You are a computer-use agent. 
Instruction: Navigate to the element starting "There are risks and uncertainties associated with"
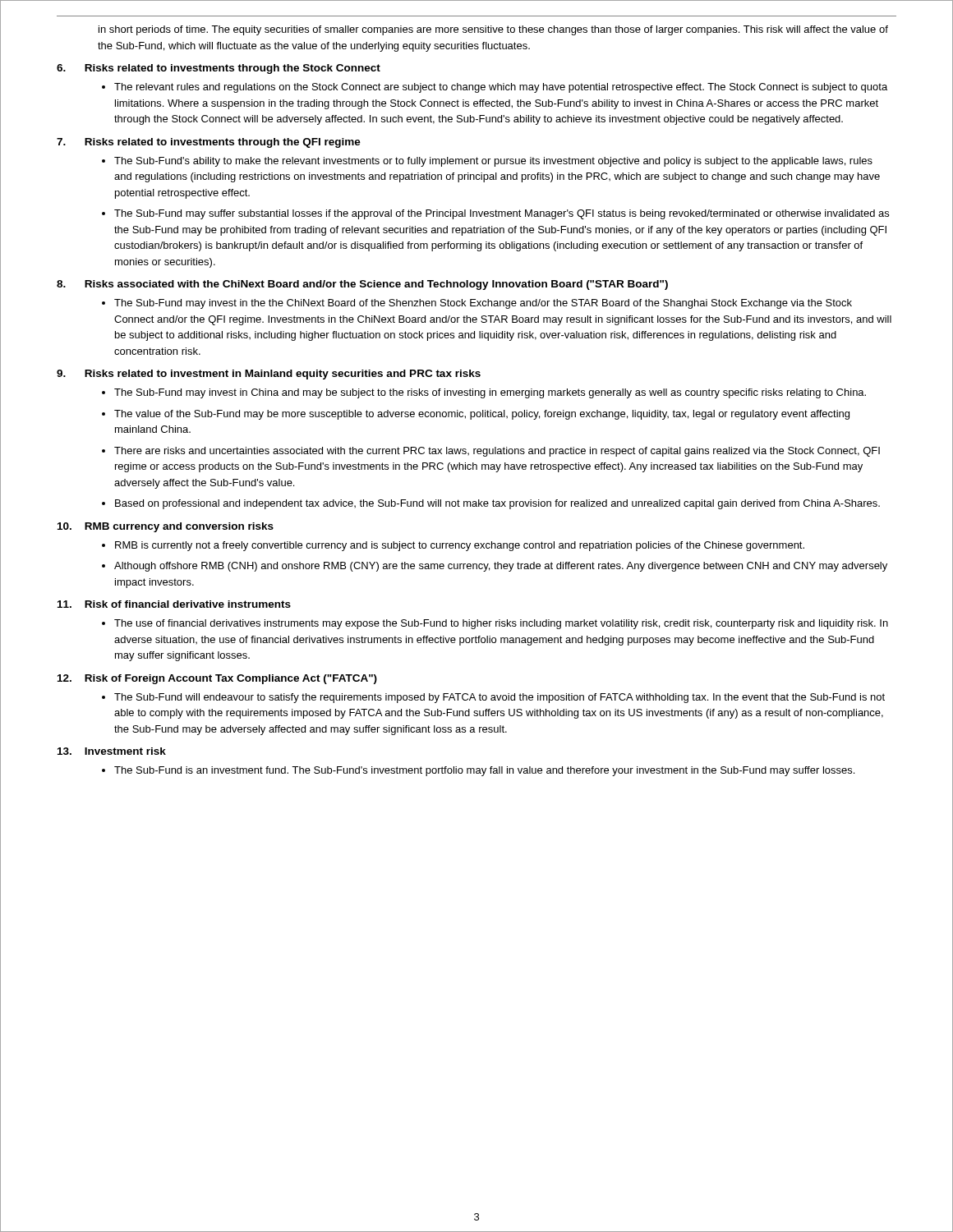[x=497, y=466]
